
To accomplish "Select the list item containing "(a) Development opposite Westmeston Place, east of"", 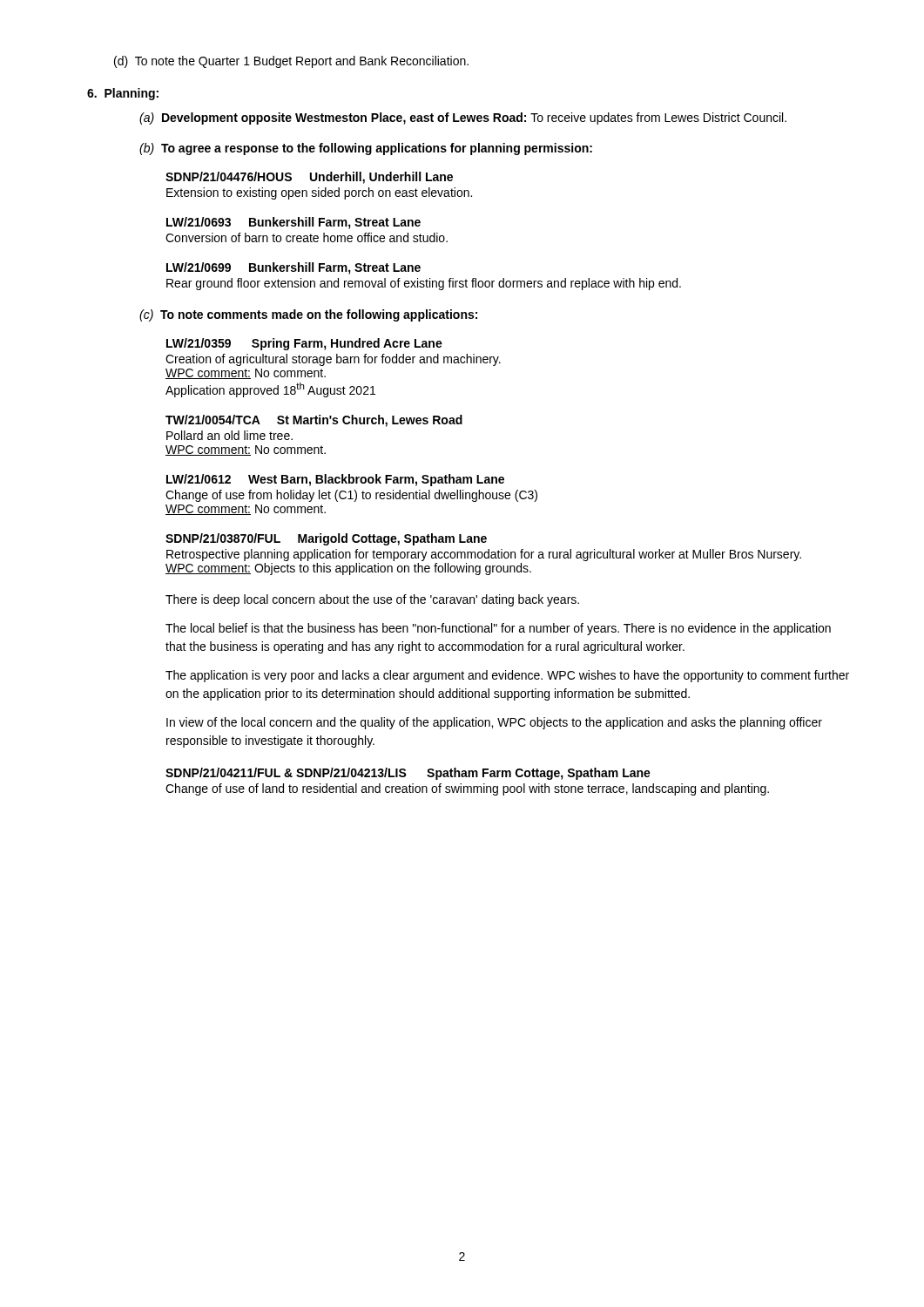I will (463, 118).
